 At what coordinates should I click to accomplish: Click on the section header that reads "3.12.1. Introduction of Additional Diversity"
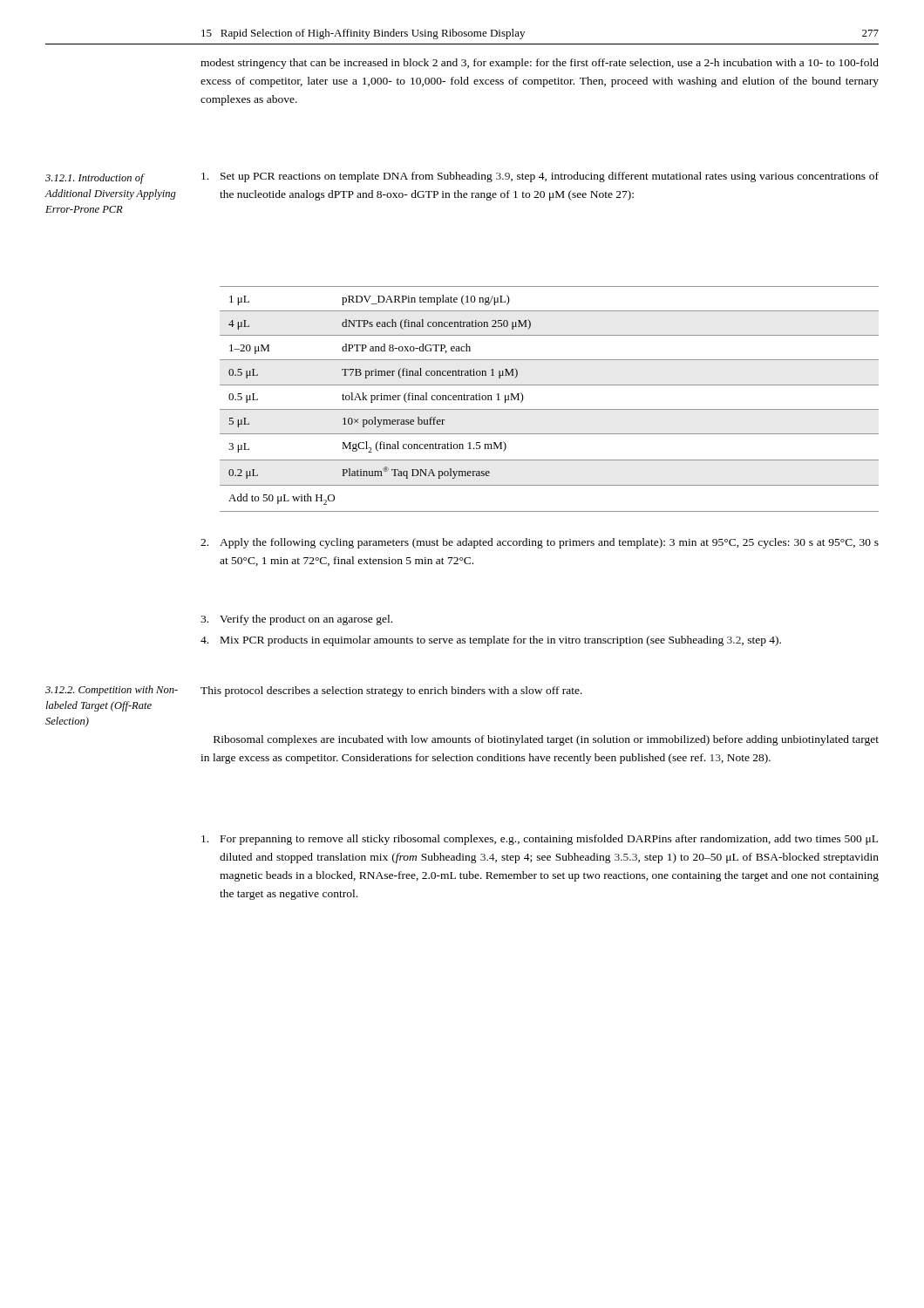[111, 194]
